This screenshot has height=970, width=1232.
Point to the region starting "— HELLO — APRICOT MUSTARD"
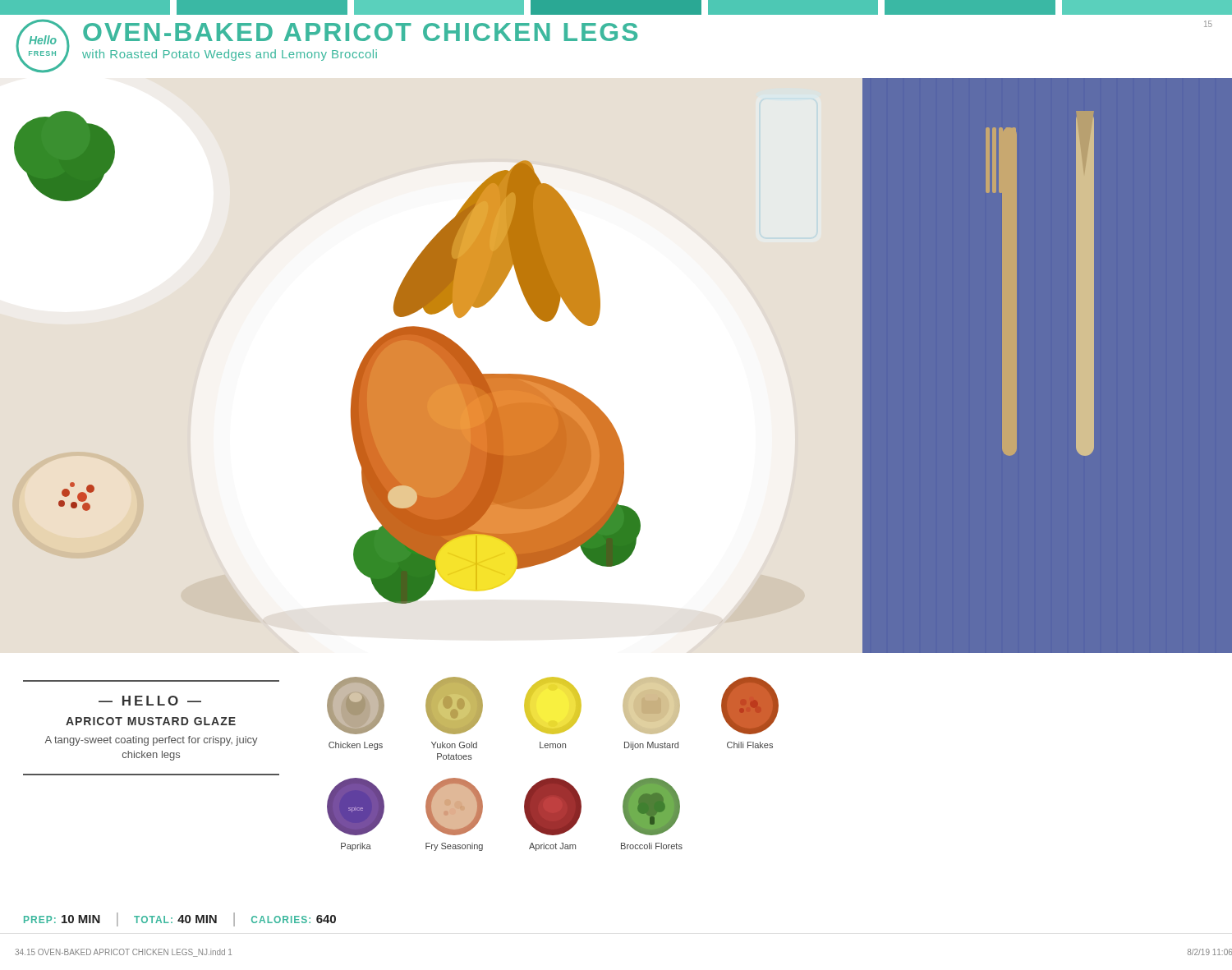[151, 728]
